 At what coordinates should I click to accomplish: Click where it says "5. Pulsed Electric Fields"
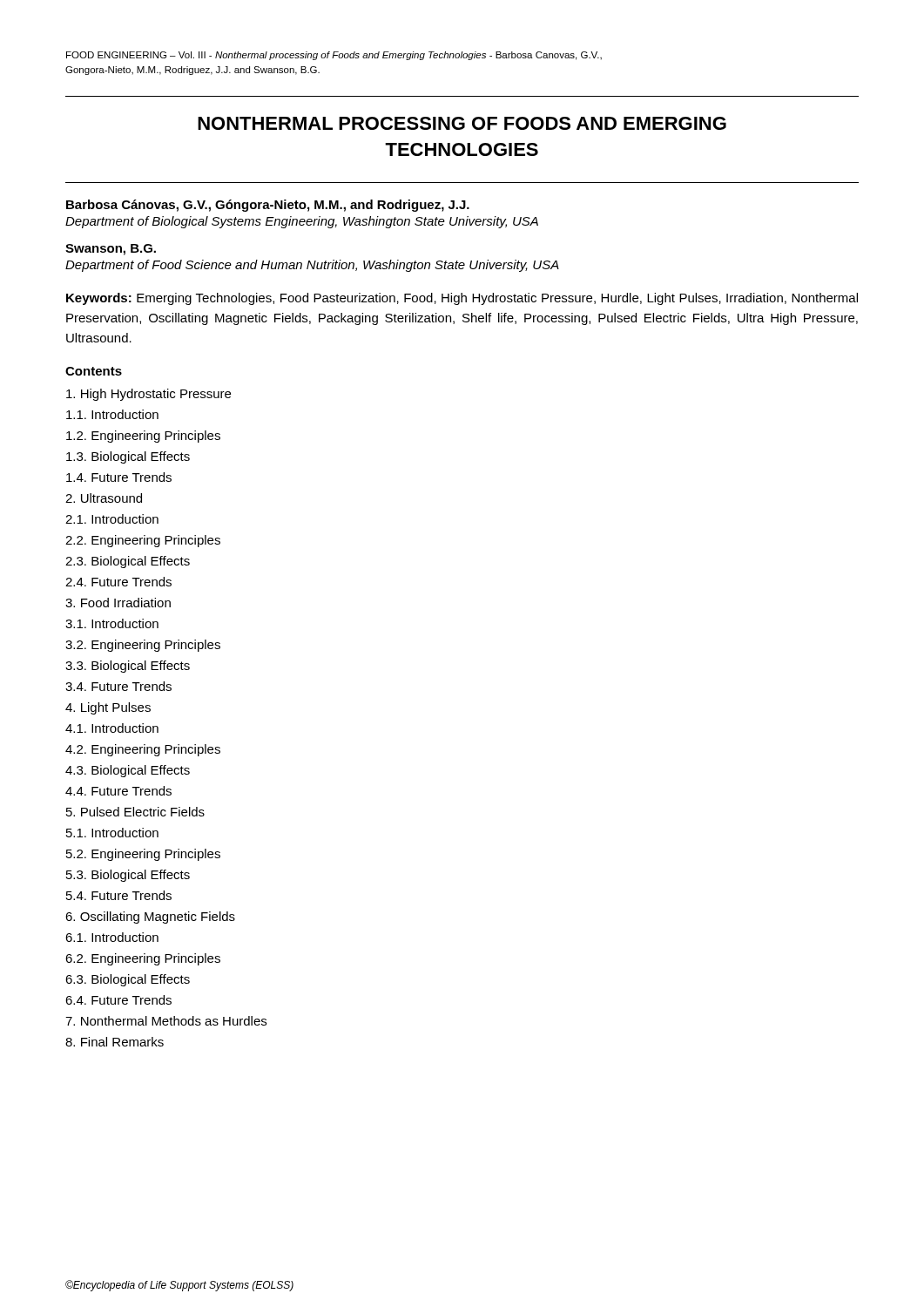point(135,812)
